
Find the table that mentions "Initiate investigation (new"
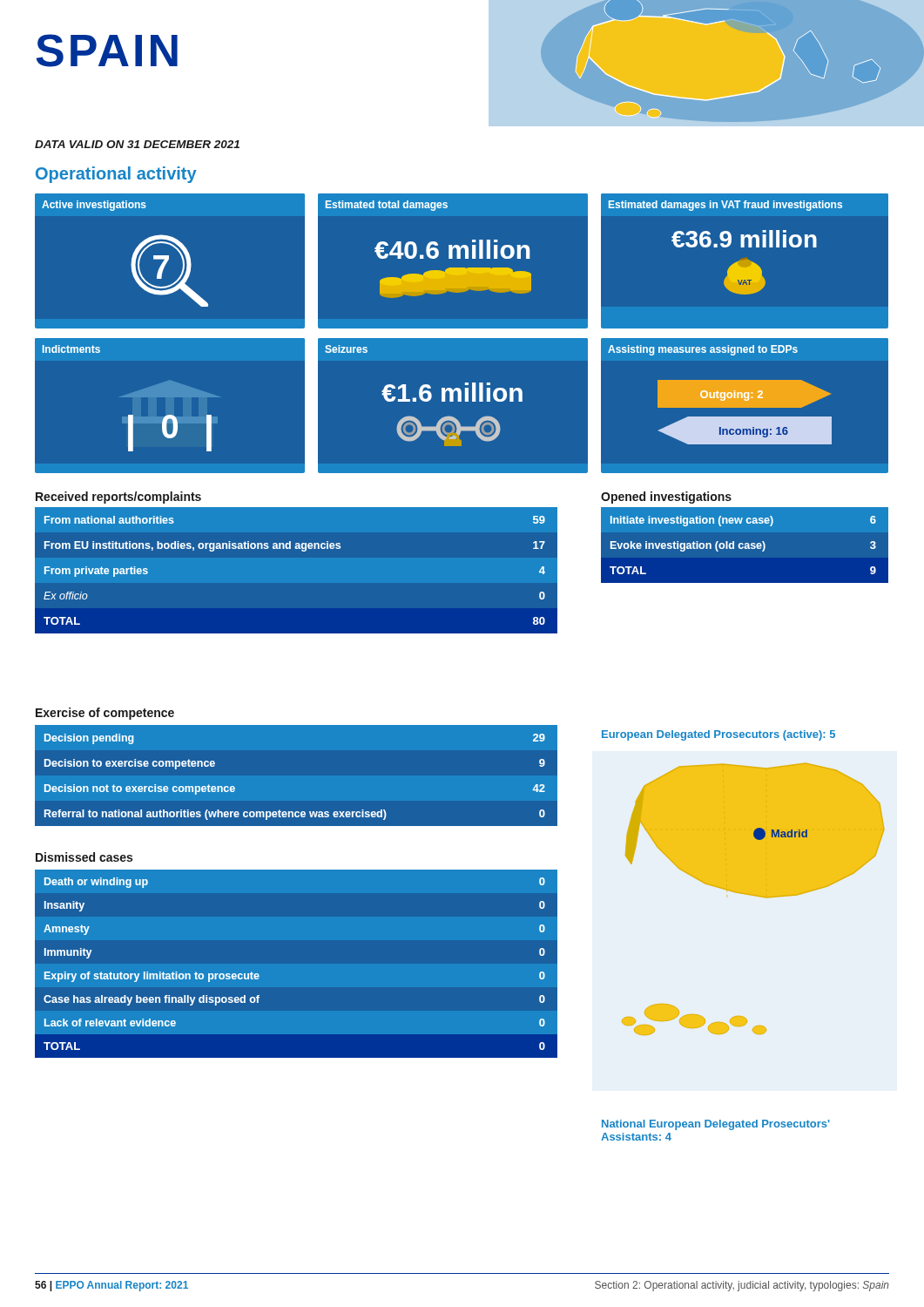(745, 545)
